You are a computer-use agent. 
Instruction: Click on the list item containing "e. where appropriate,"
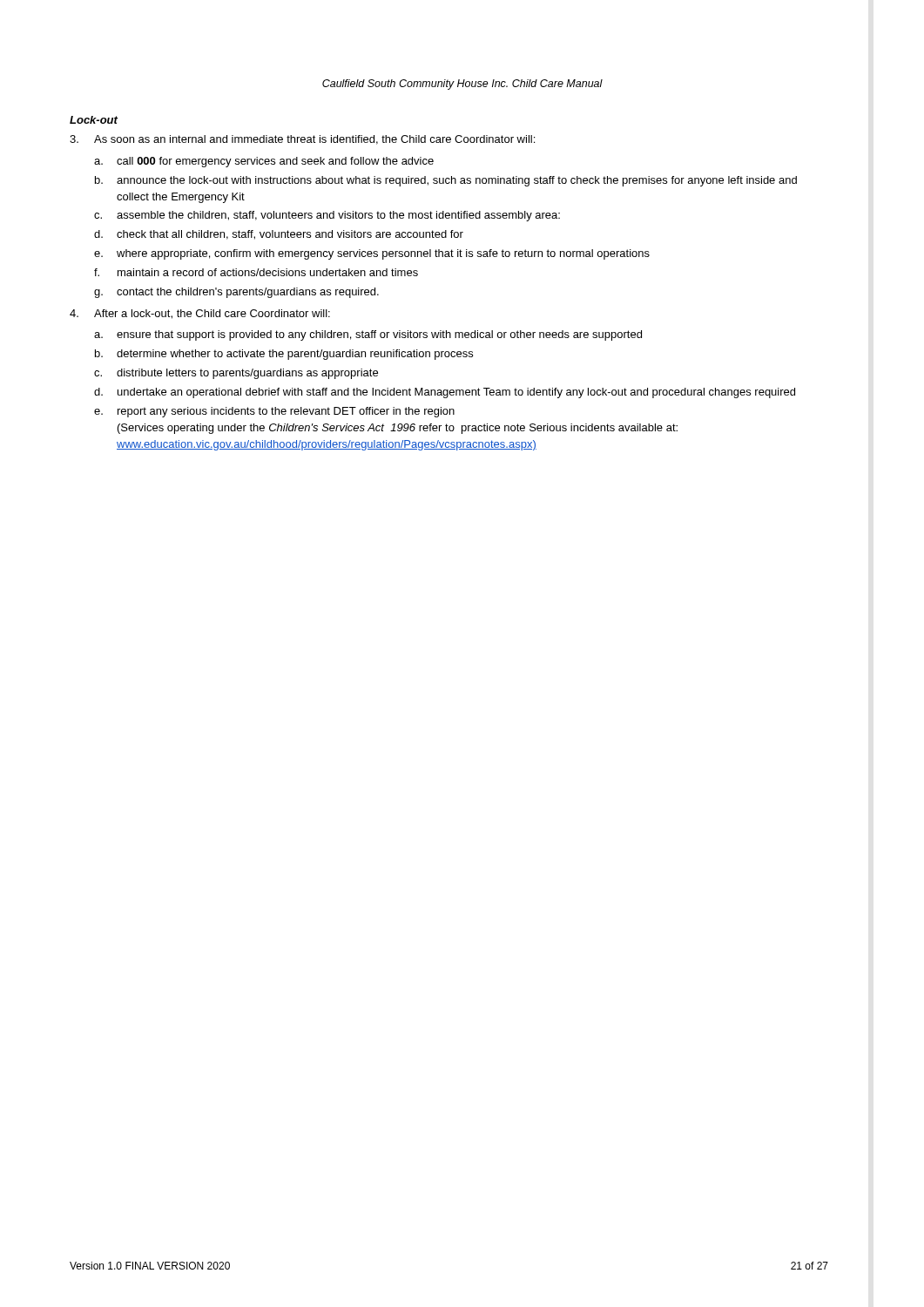coord(461,254)
